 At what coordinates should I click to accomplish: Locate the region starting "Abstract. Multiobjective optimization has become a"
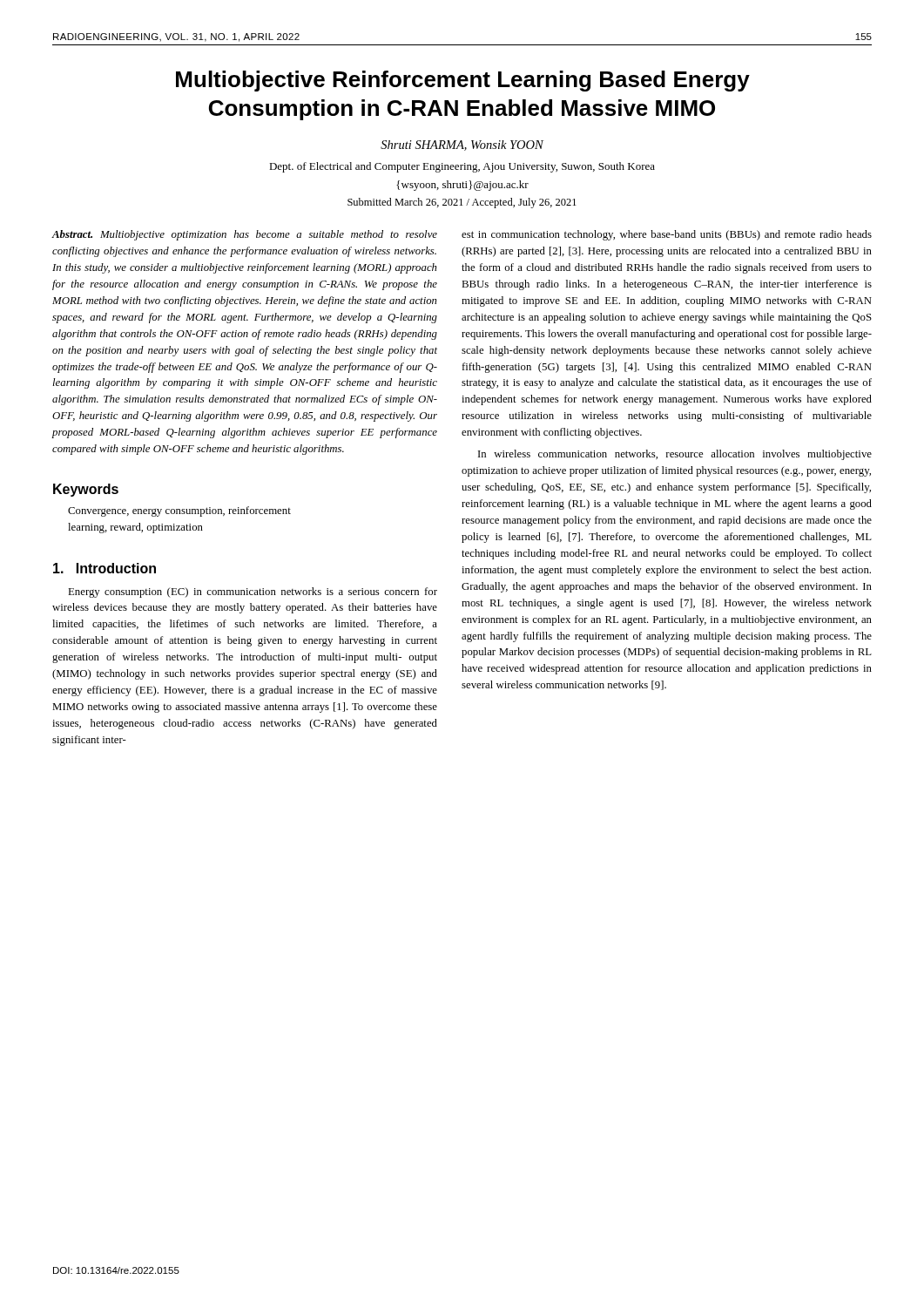(245, 342)
